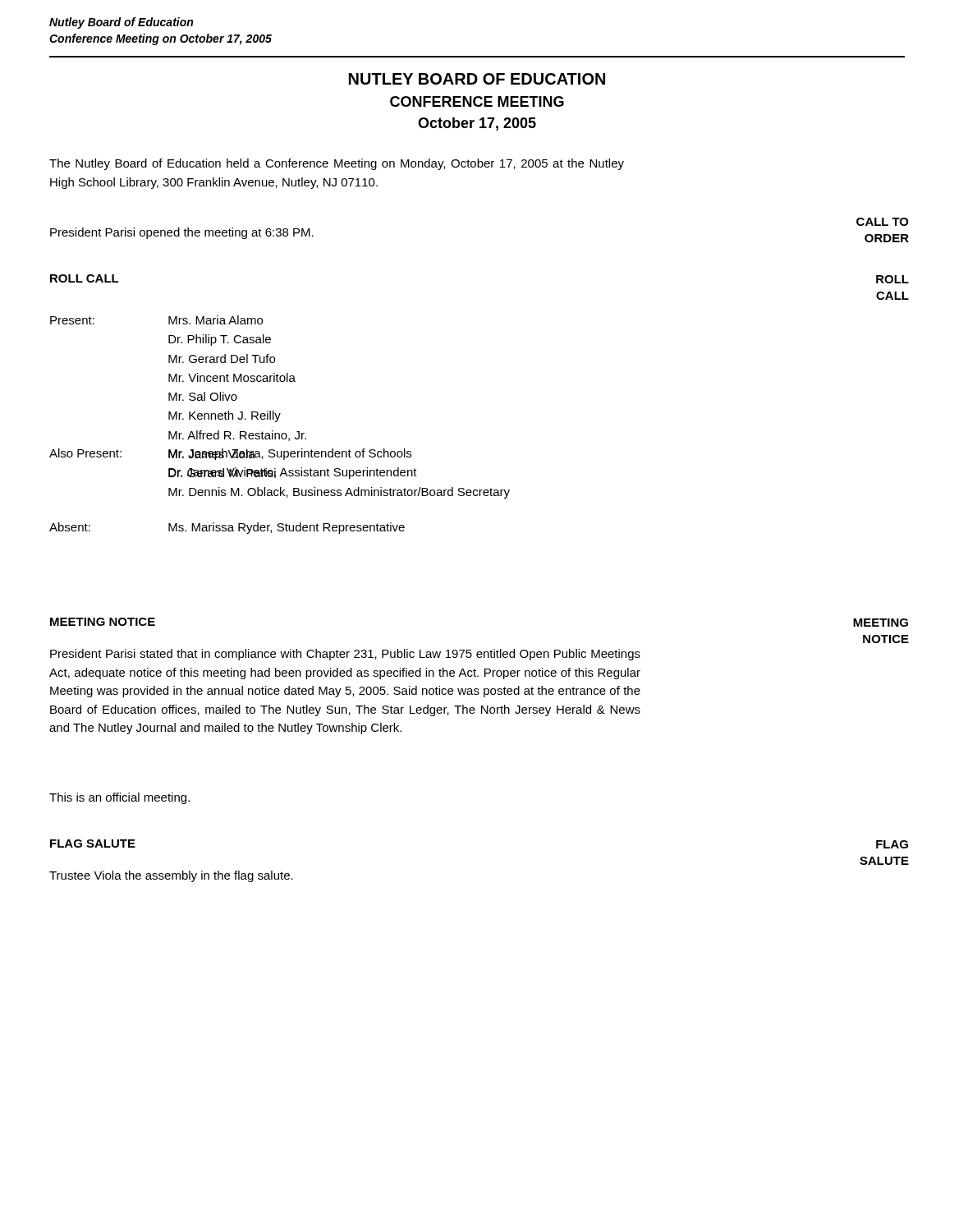954x1232 pixels.
Task: Find "MEETING NOTICE" on this page
Action: (x=102, y=621)
